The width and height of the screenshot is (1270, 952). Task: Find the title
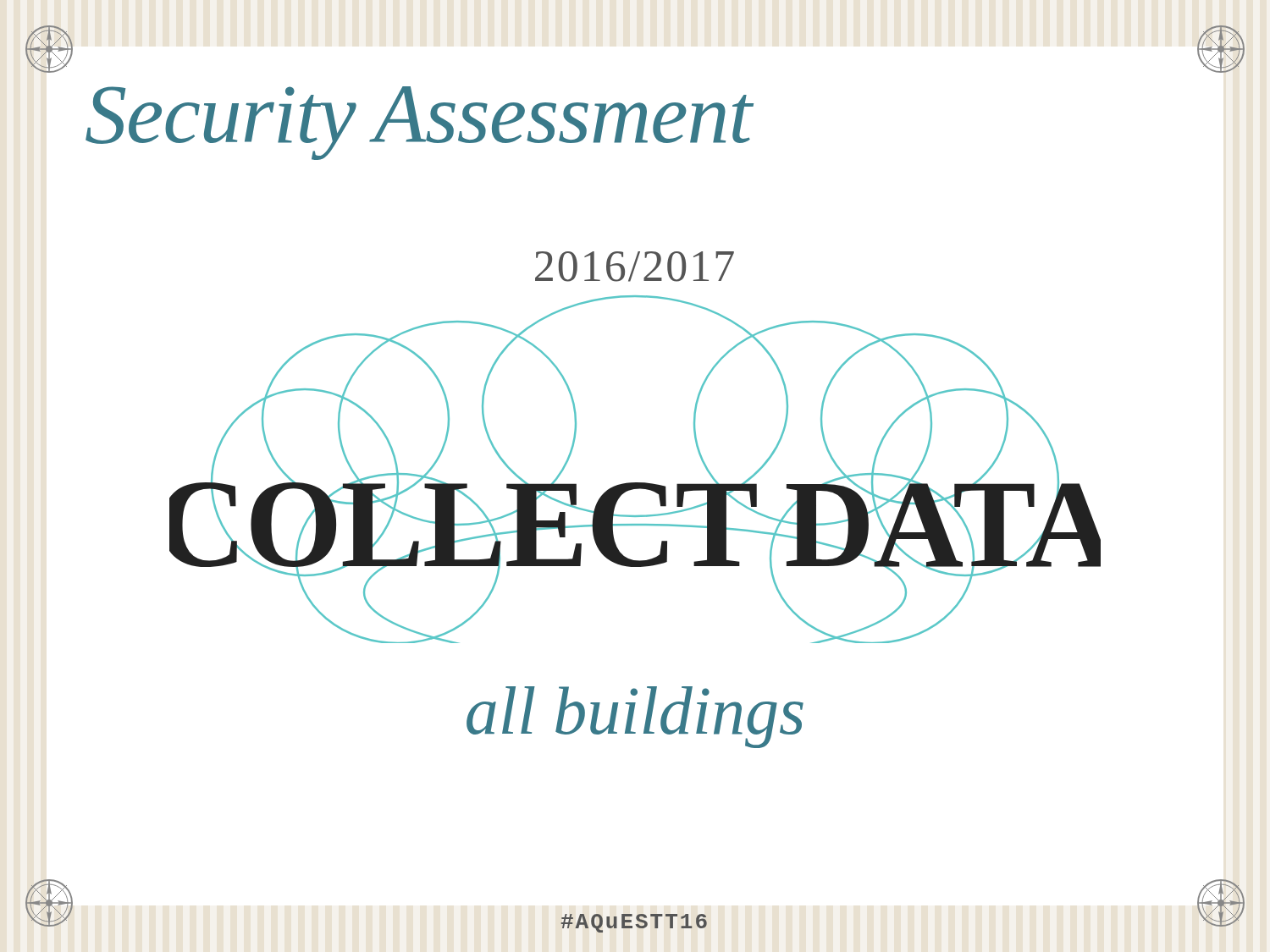(x=418, y=114)
